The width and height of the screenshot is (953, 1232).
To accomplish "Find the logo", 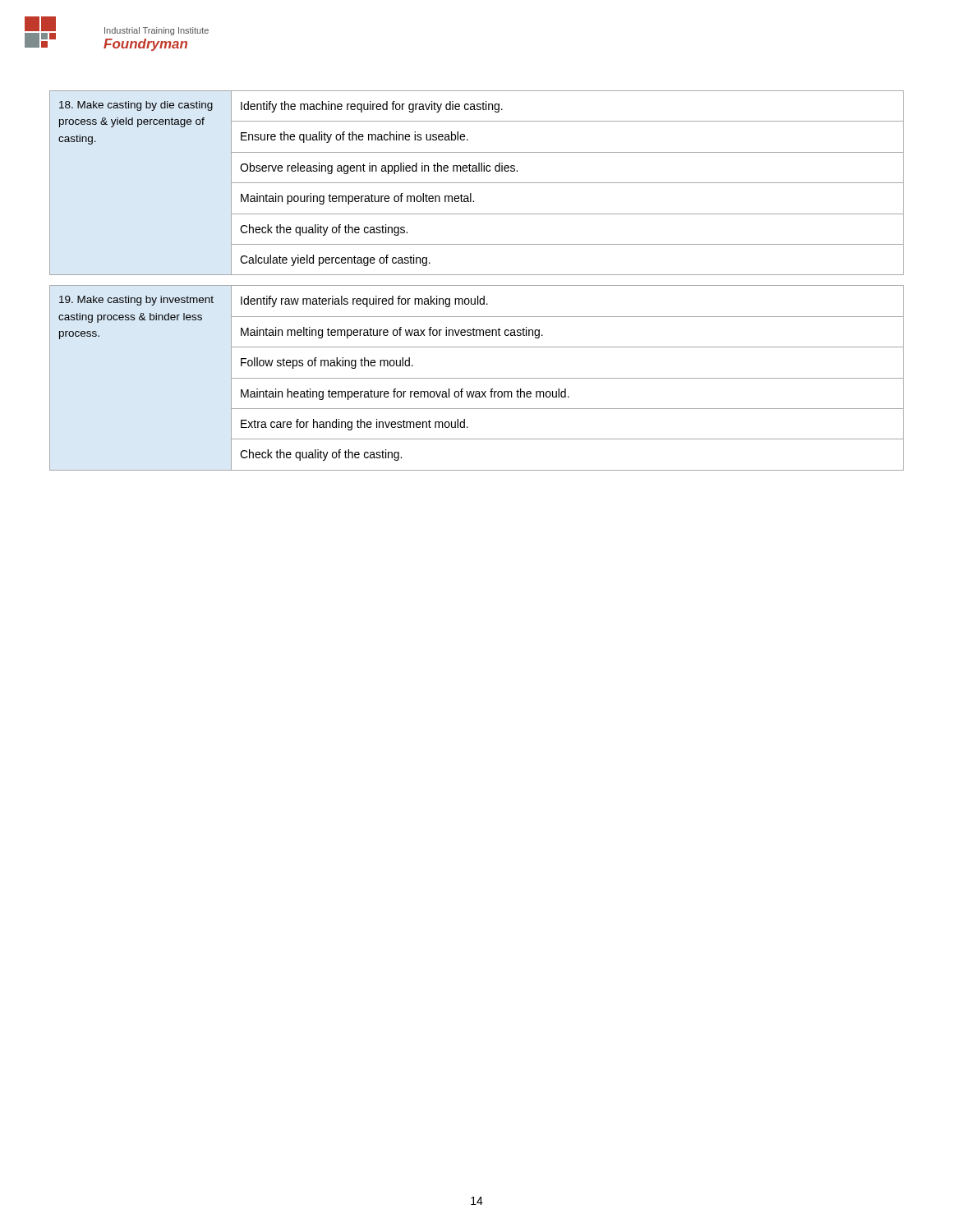I will [117, 39].
